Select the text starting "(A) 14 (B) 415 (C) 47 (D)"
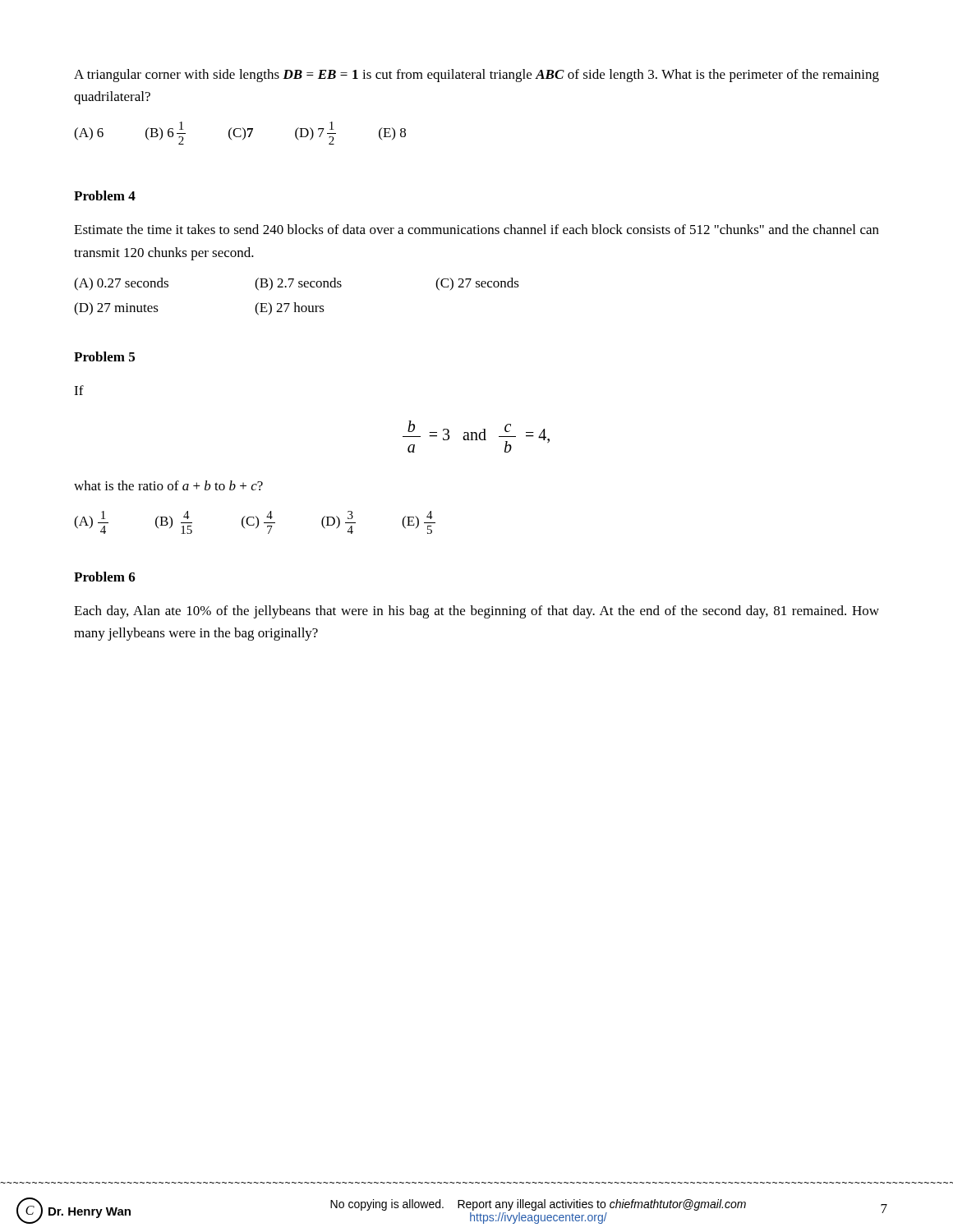 point(255,522)
